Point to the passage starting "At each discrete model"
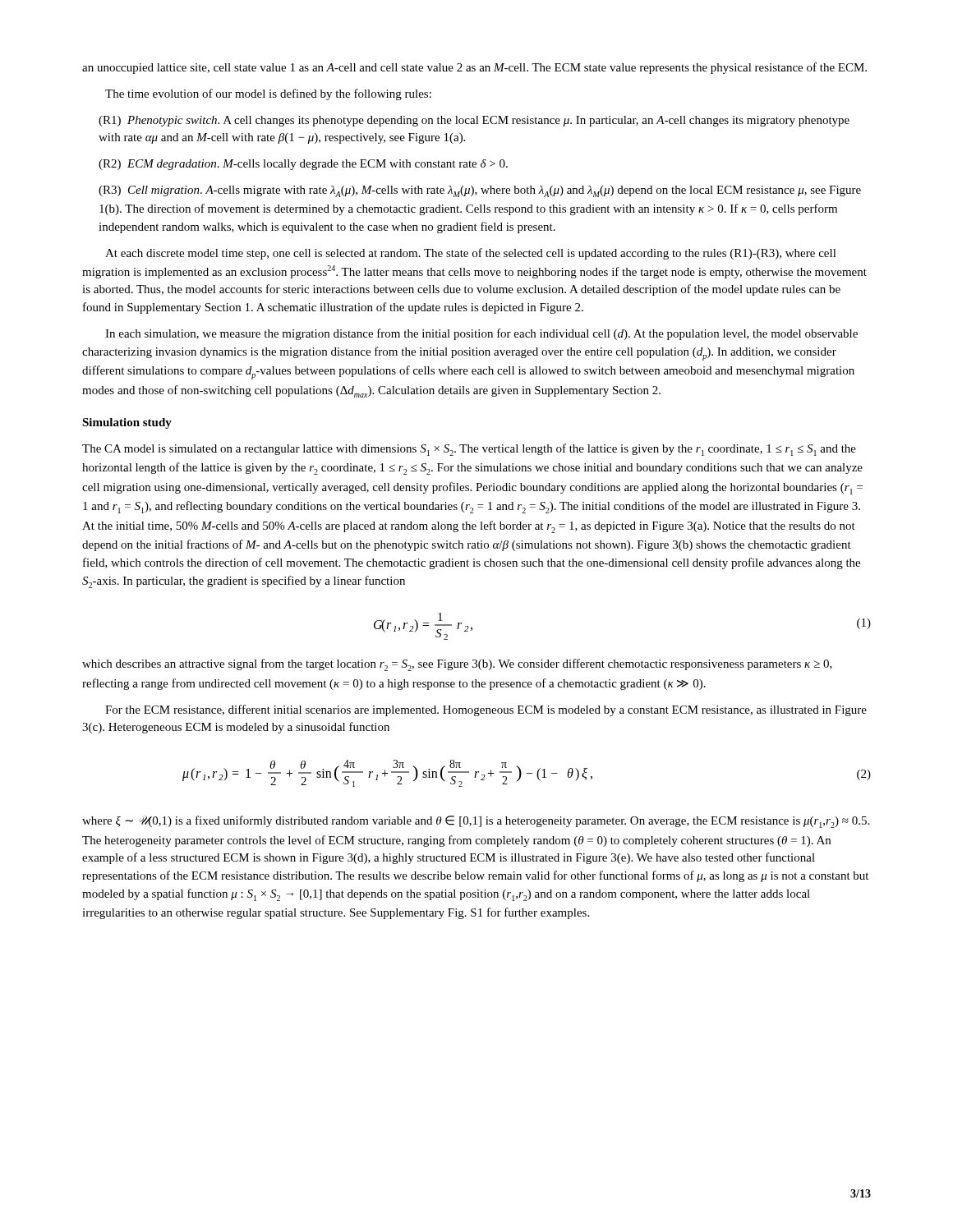 pyautogui.click(x=476, y=281)
